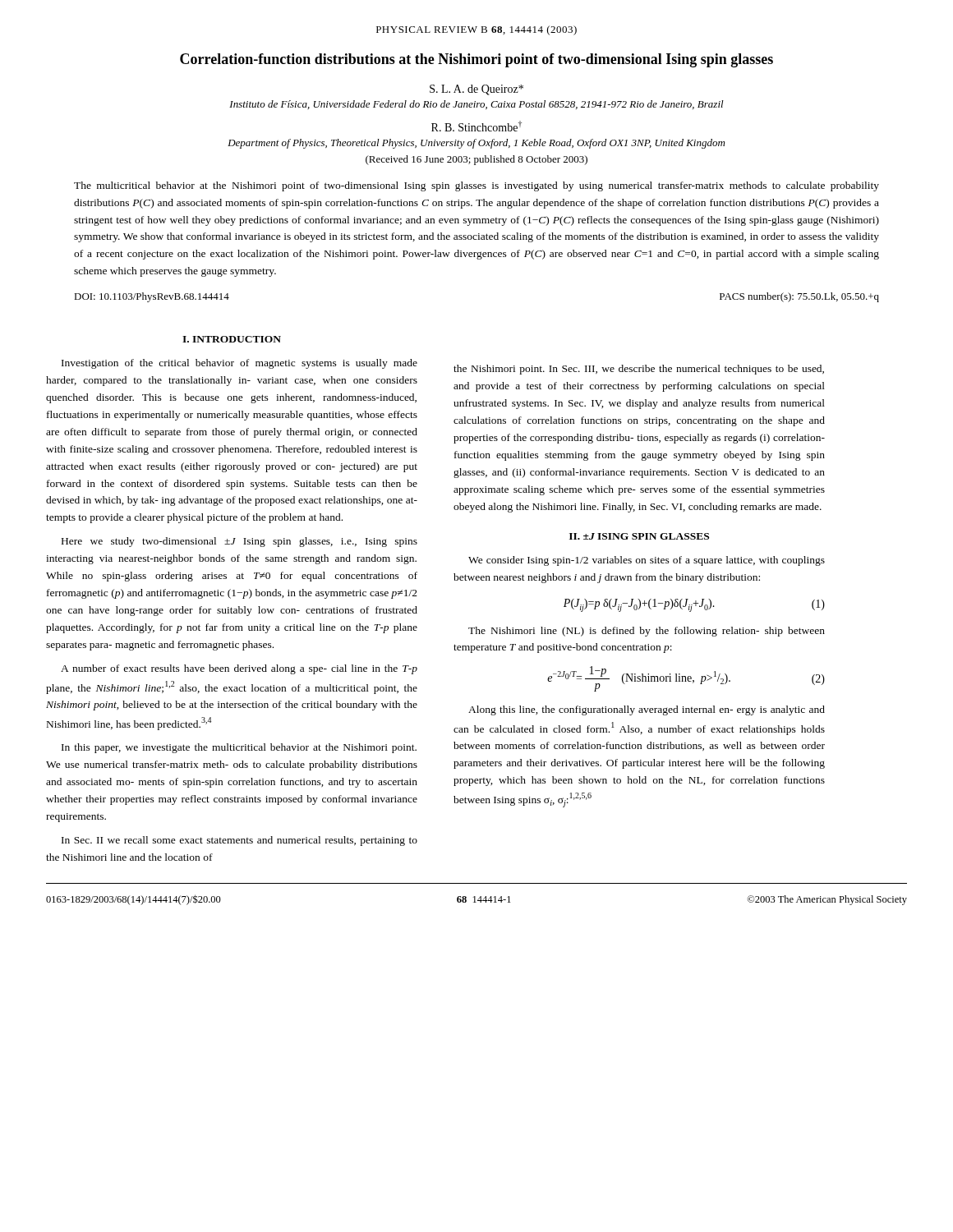Navigate to the region starting "The Nishimori line (NL)"
953x1232 pixels.
click(639, 639)
